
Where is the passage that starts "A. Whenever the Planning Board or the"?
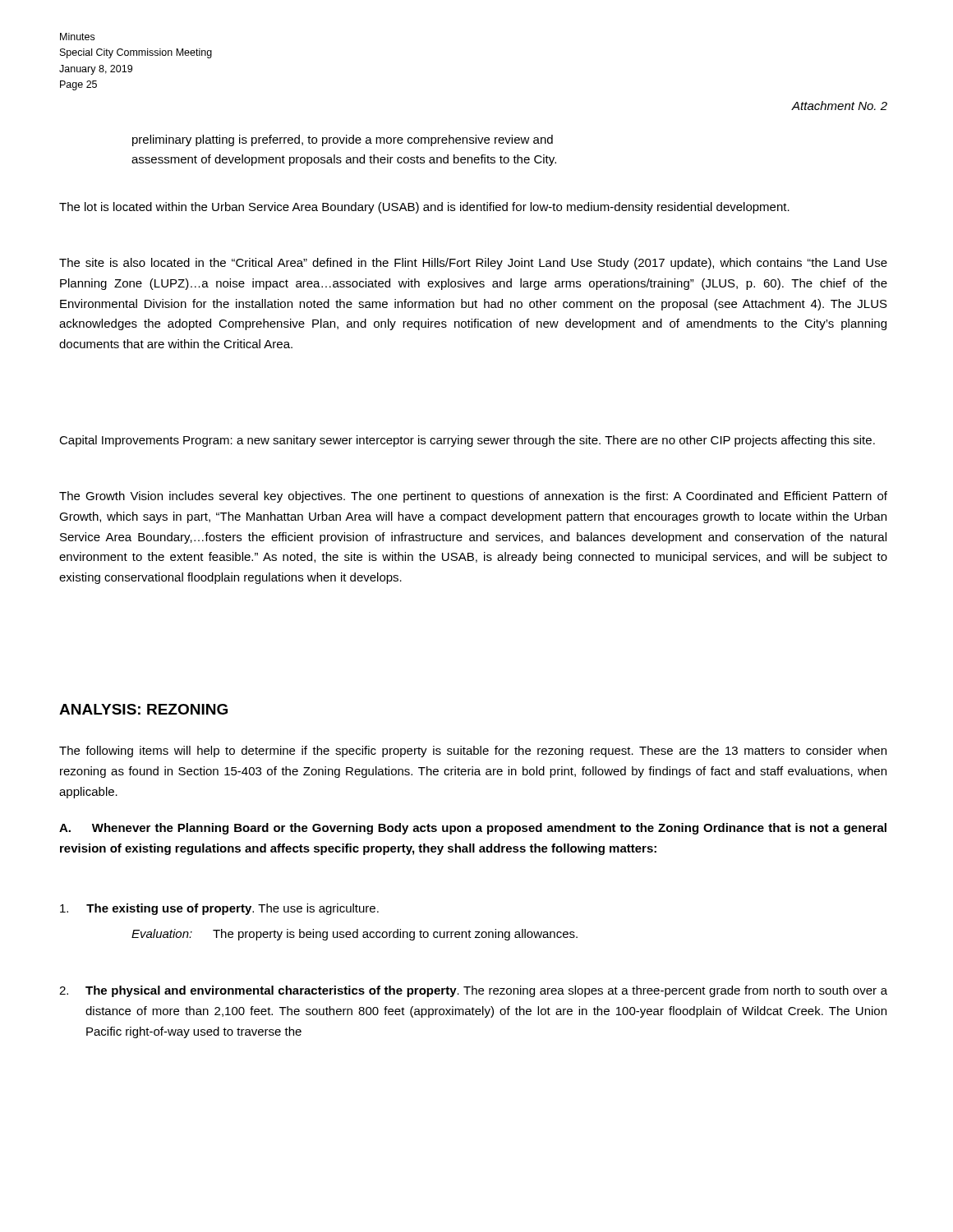coord(473,838)
